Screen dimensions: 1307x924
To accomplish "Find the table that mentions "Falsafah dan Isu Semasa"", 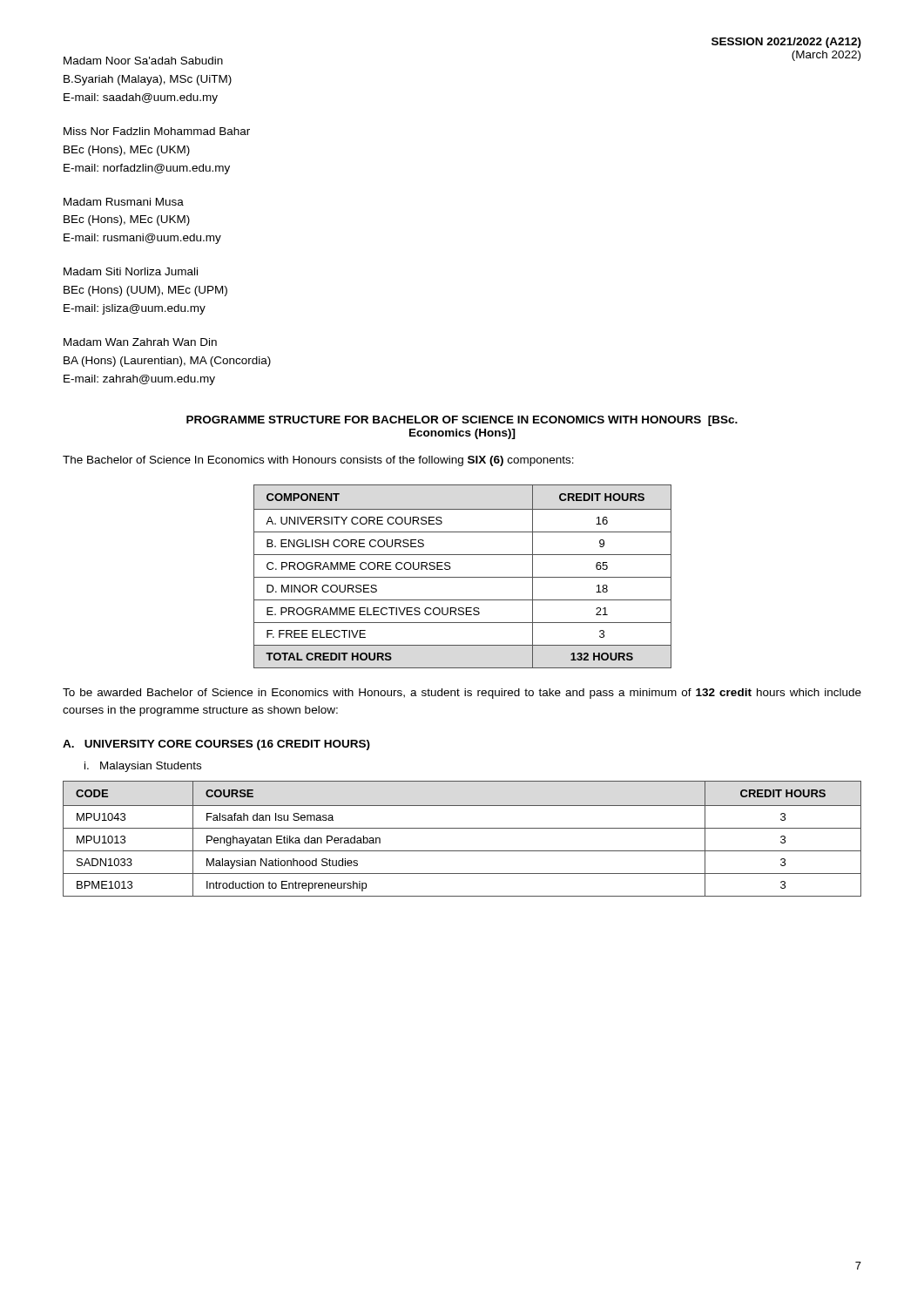I will point(462,838).
